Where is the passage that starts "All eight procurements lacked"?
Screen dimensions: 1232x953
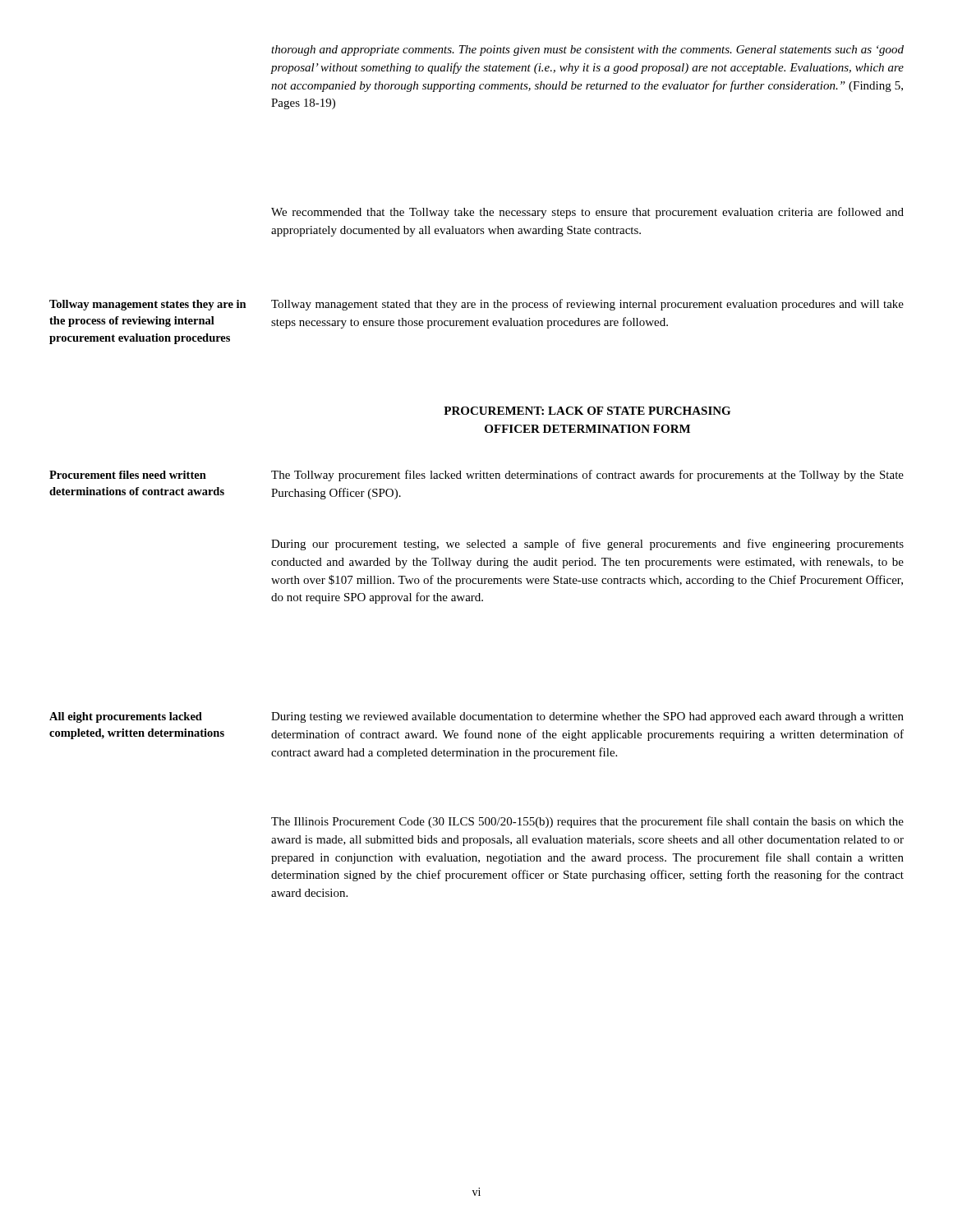point(137,725)
